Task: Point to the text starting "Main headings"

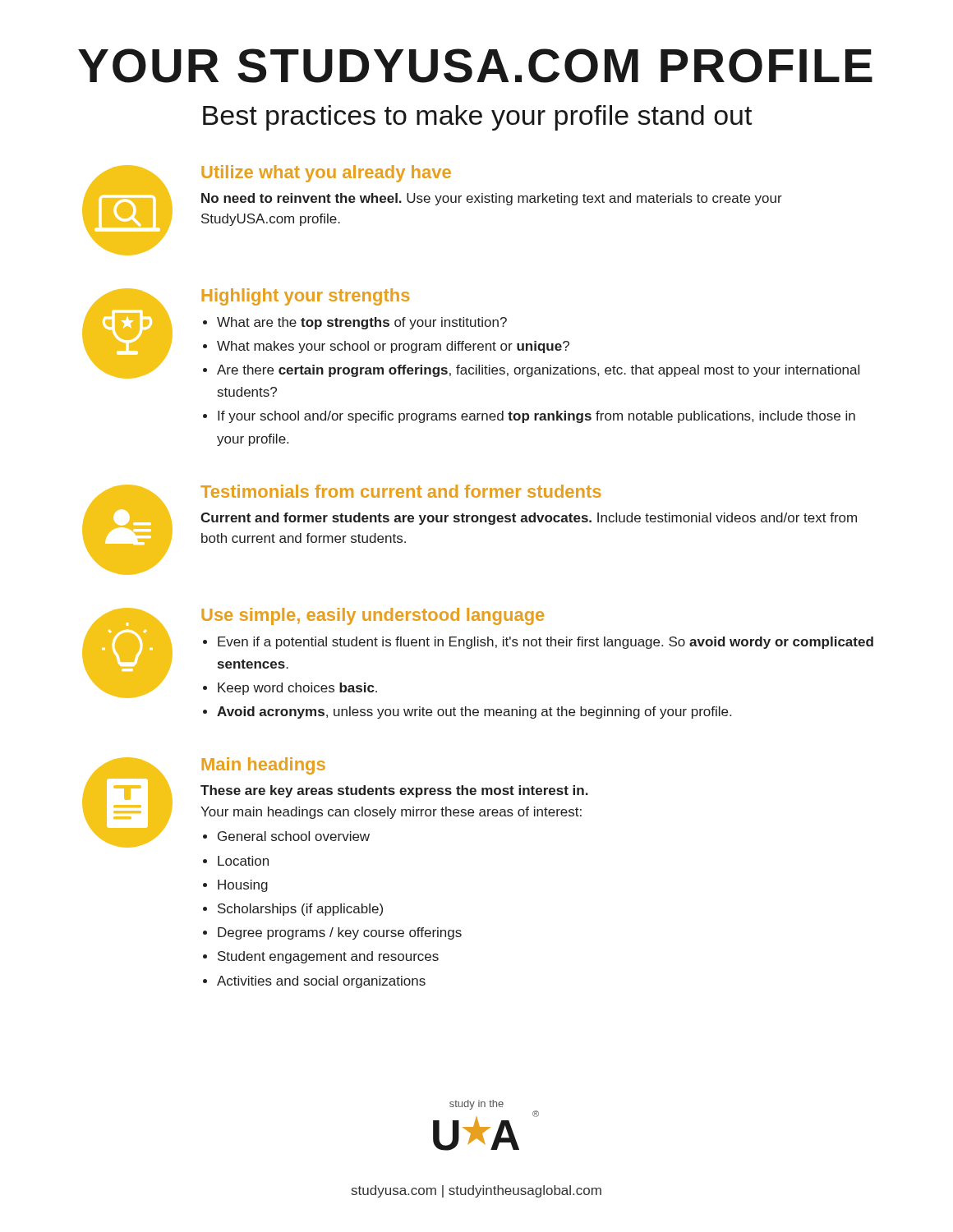Action: click(x=263, y=766)
